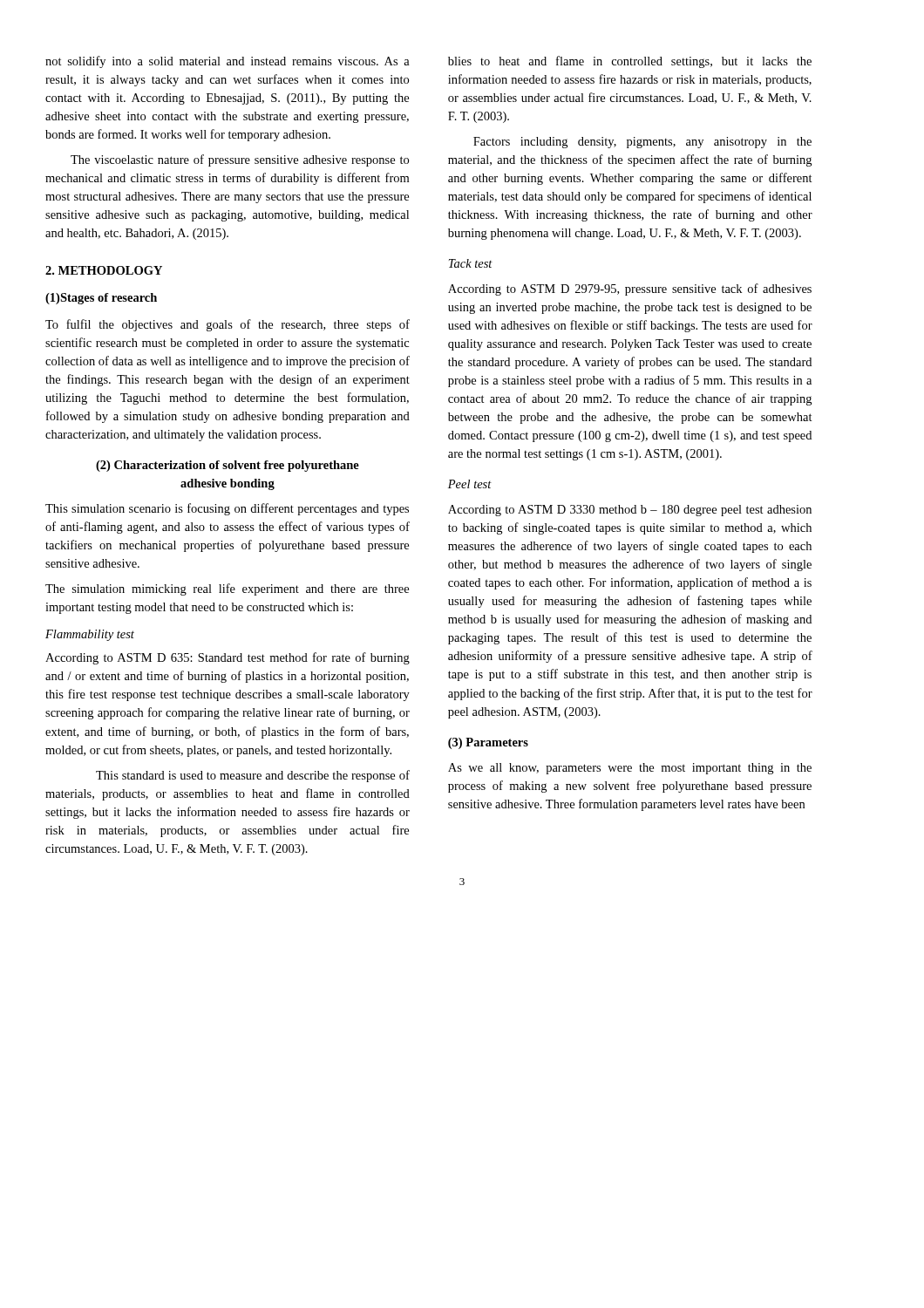Find the block starting "Peel test"
Viewport: 924px width, 1308px height.
coord(469,484)
